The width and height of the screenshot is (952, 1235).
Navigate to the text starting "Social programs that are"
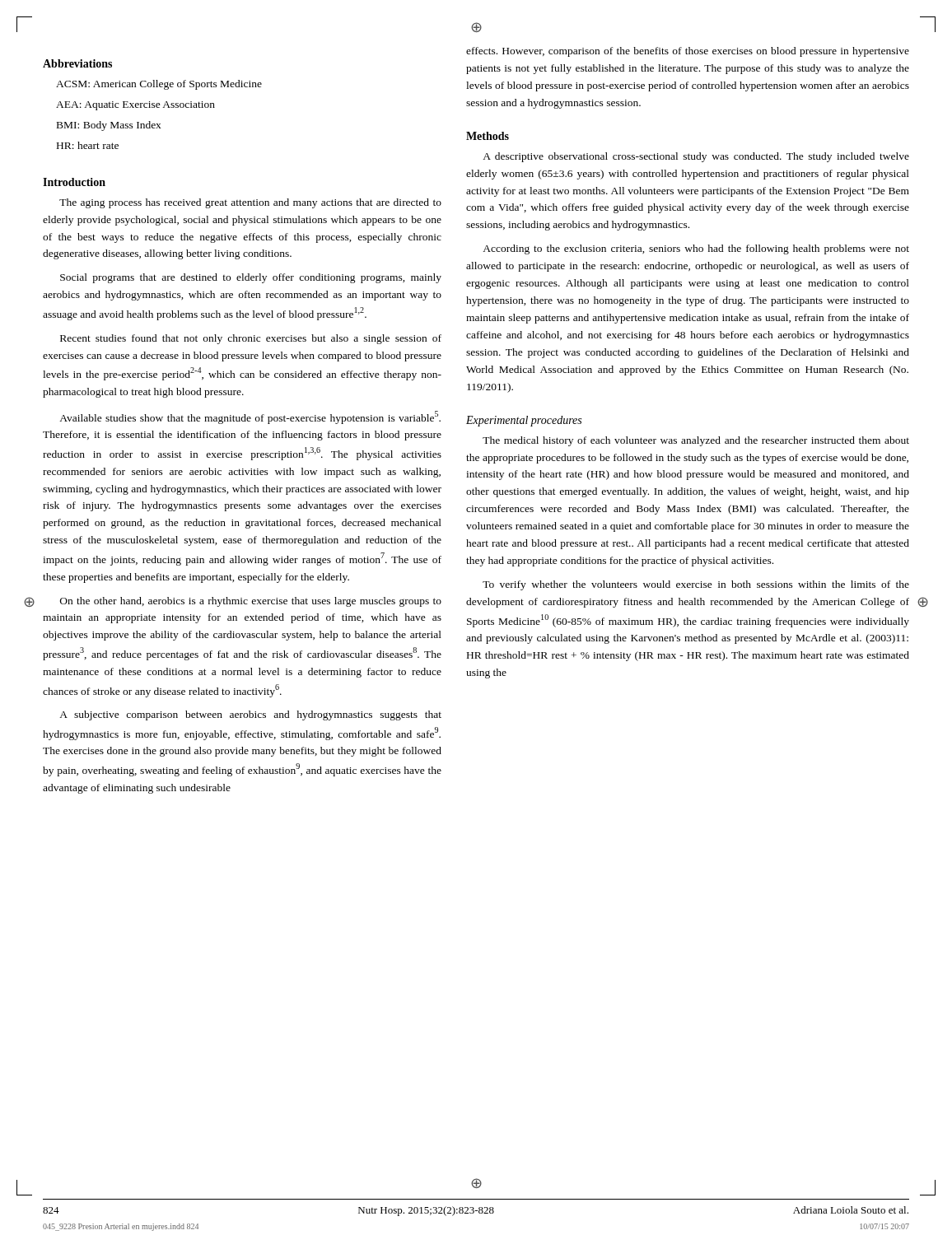pos(242,296)
